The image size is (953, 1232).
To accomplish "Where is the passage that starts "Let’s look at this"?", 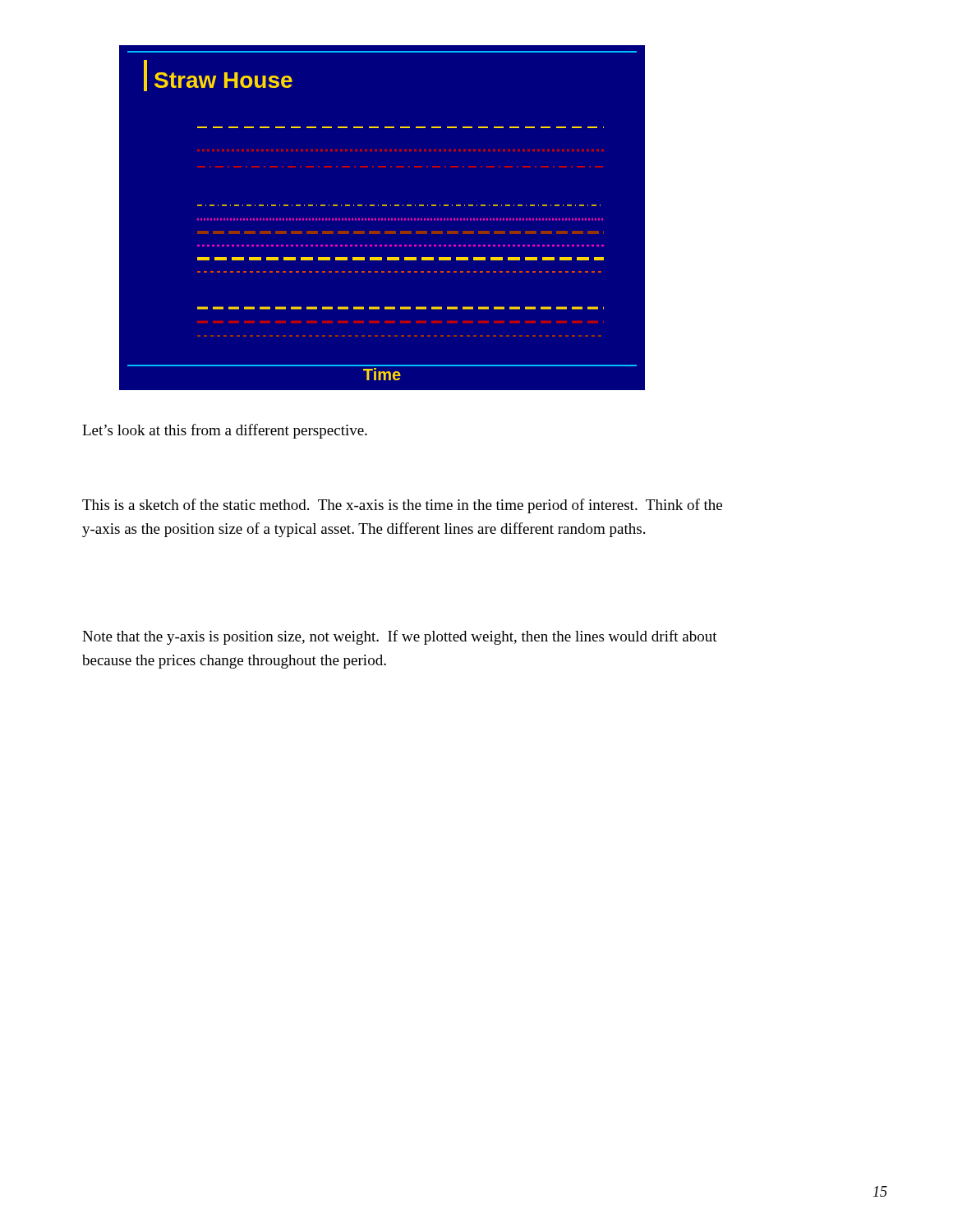I will pos(225,430).
